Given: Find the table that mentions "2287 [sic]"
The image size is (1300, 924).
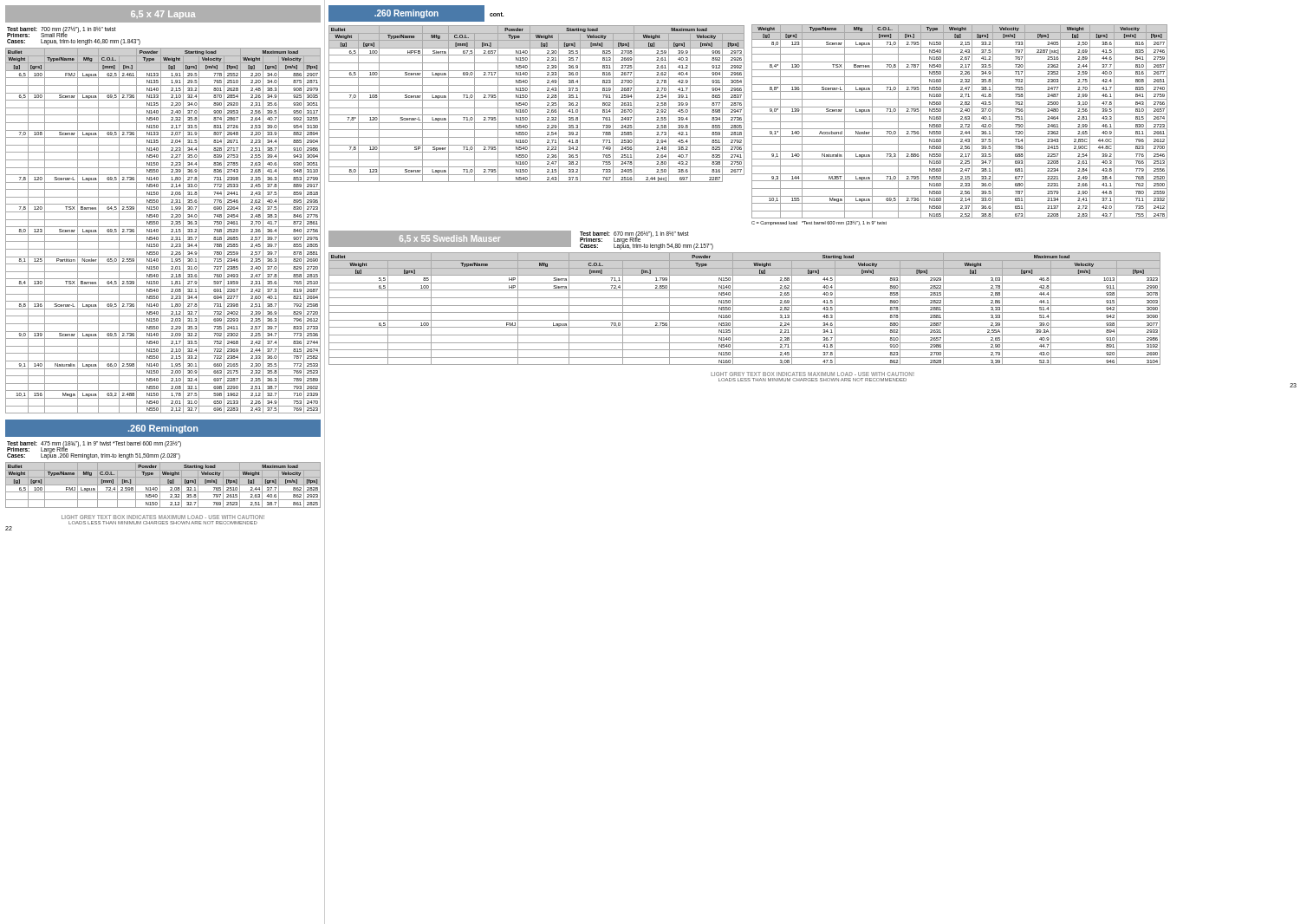Looking at the screenshot, I should pos(959,122).
